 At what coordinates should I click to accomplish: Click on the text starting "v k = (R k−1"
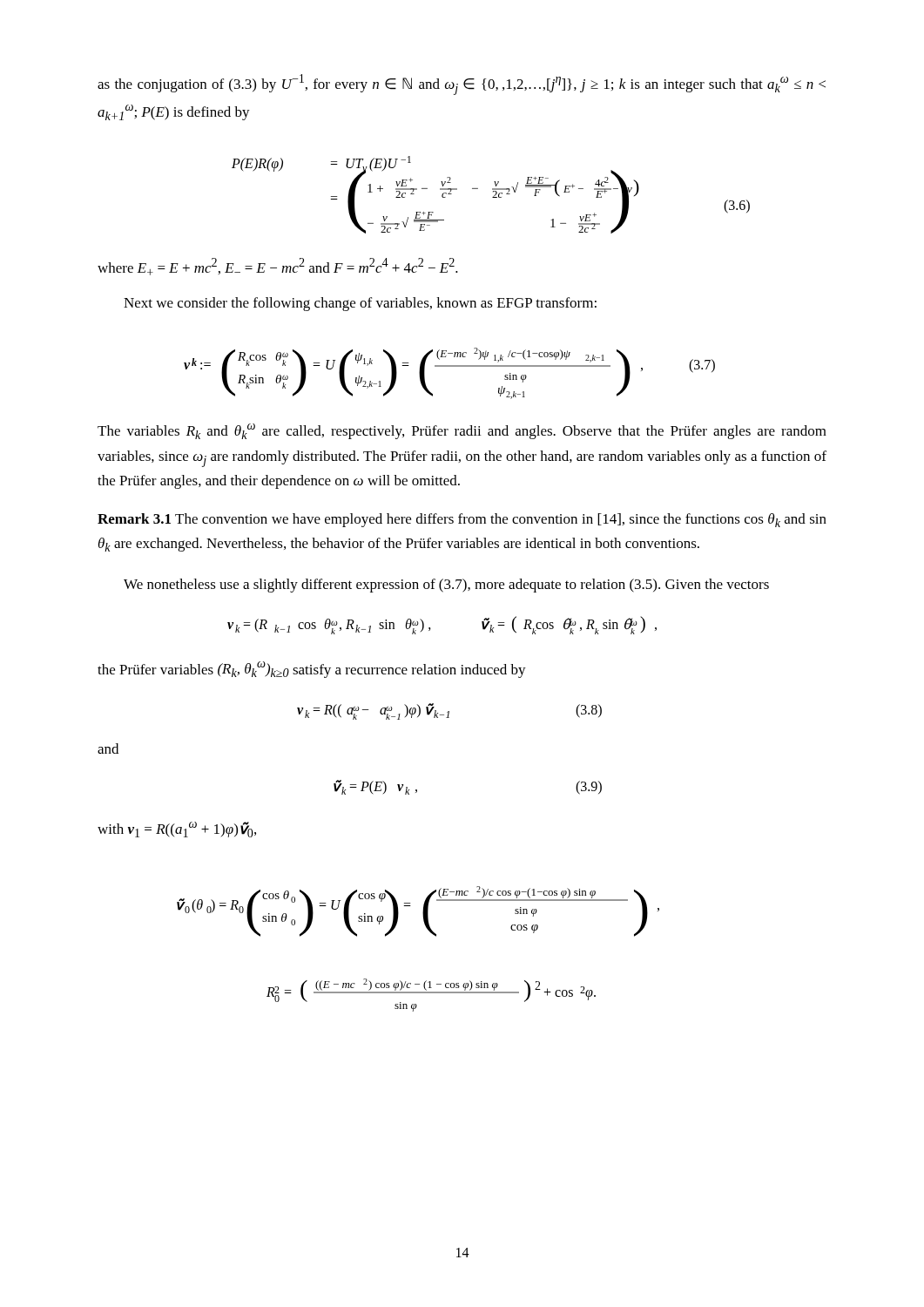[x=331, y=625]
